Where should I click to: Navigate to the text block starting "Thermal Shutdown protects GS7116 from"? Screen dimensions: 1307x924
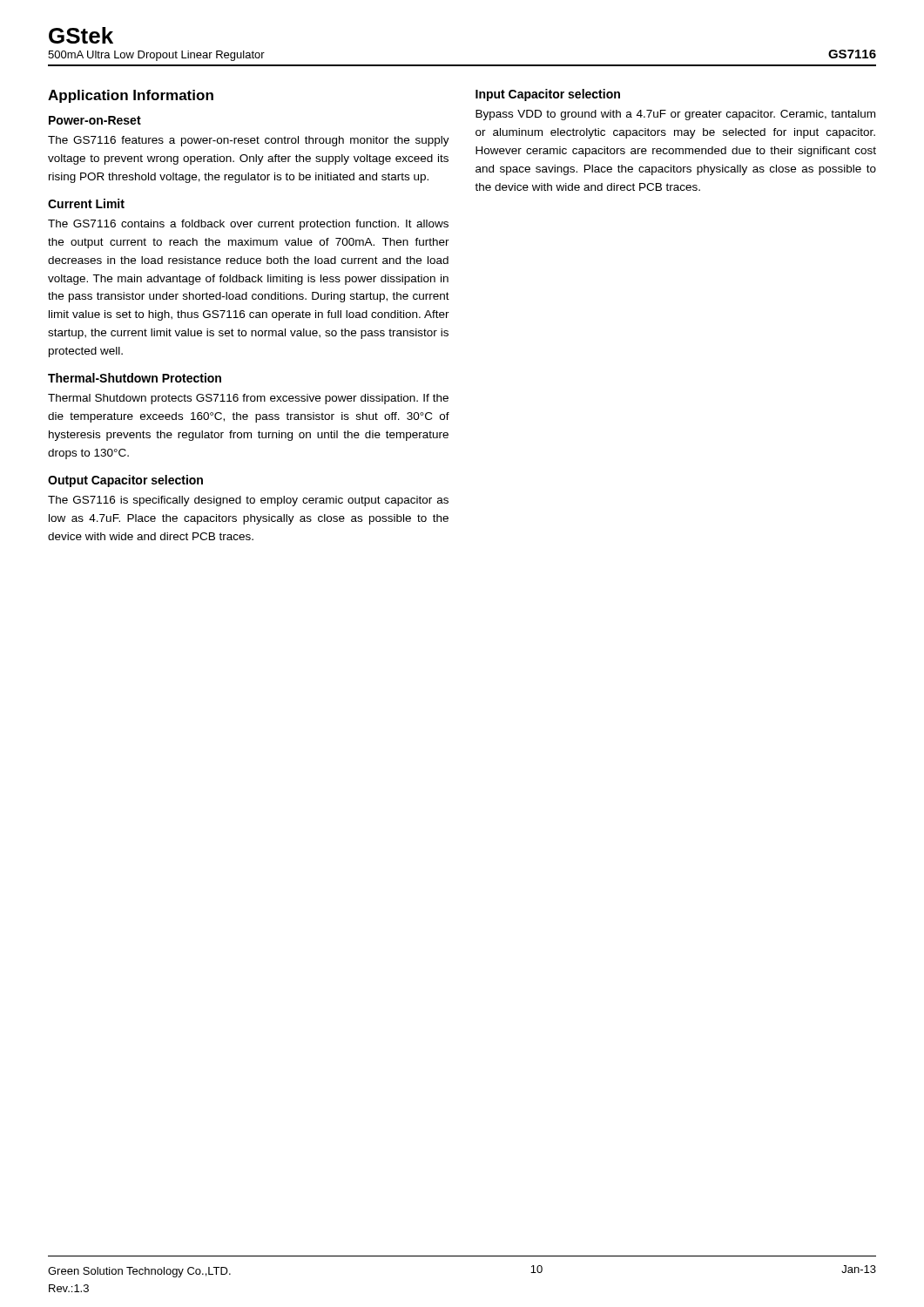click(248, 426)
